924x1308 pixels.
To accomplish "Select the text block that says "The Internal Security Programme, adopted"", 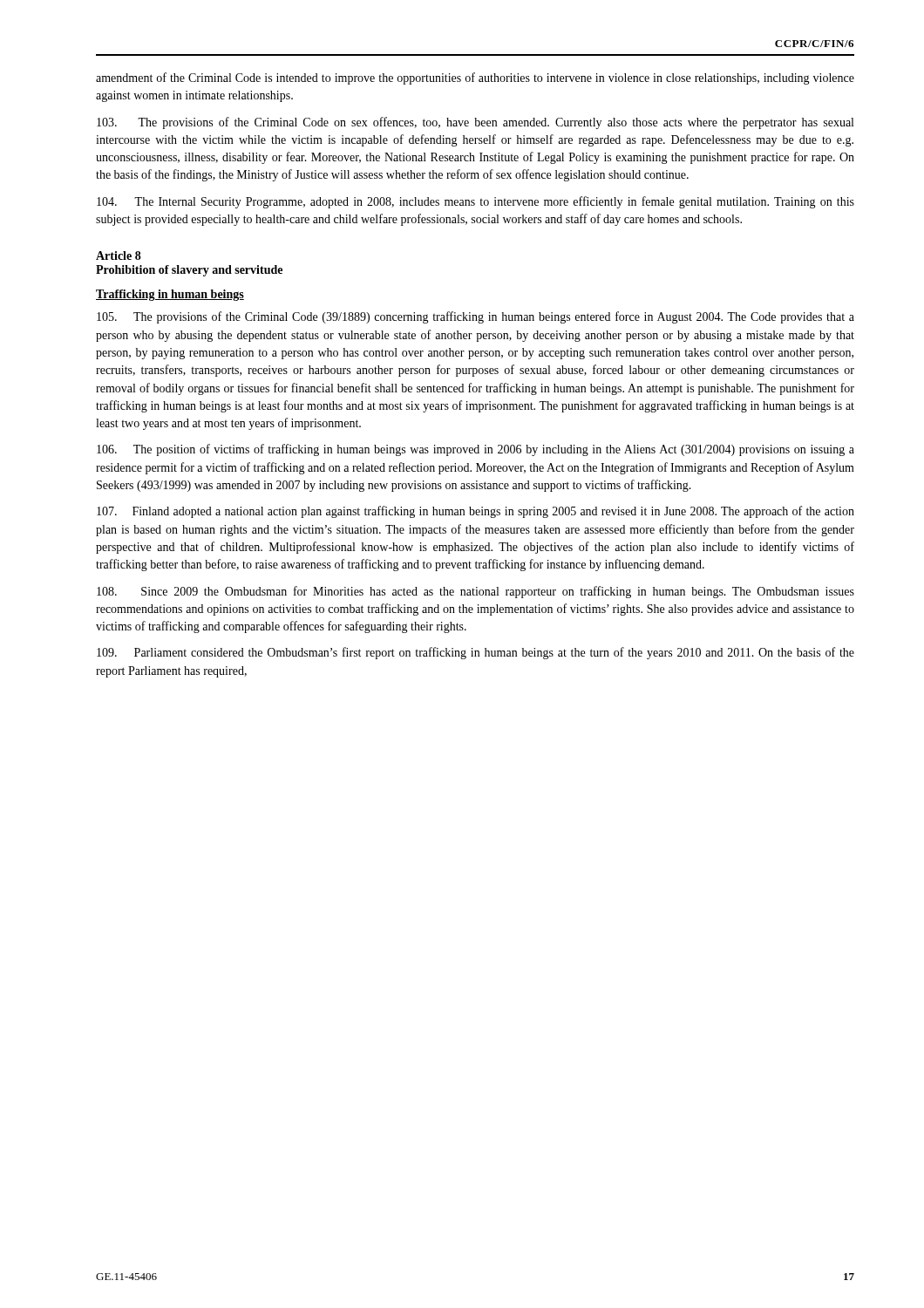I will click(475, 211).
